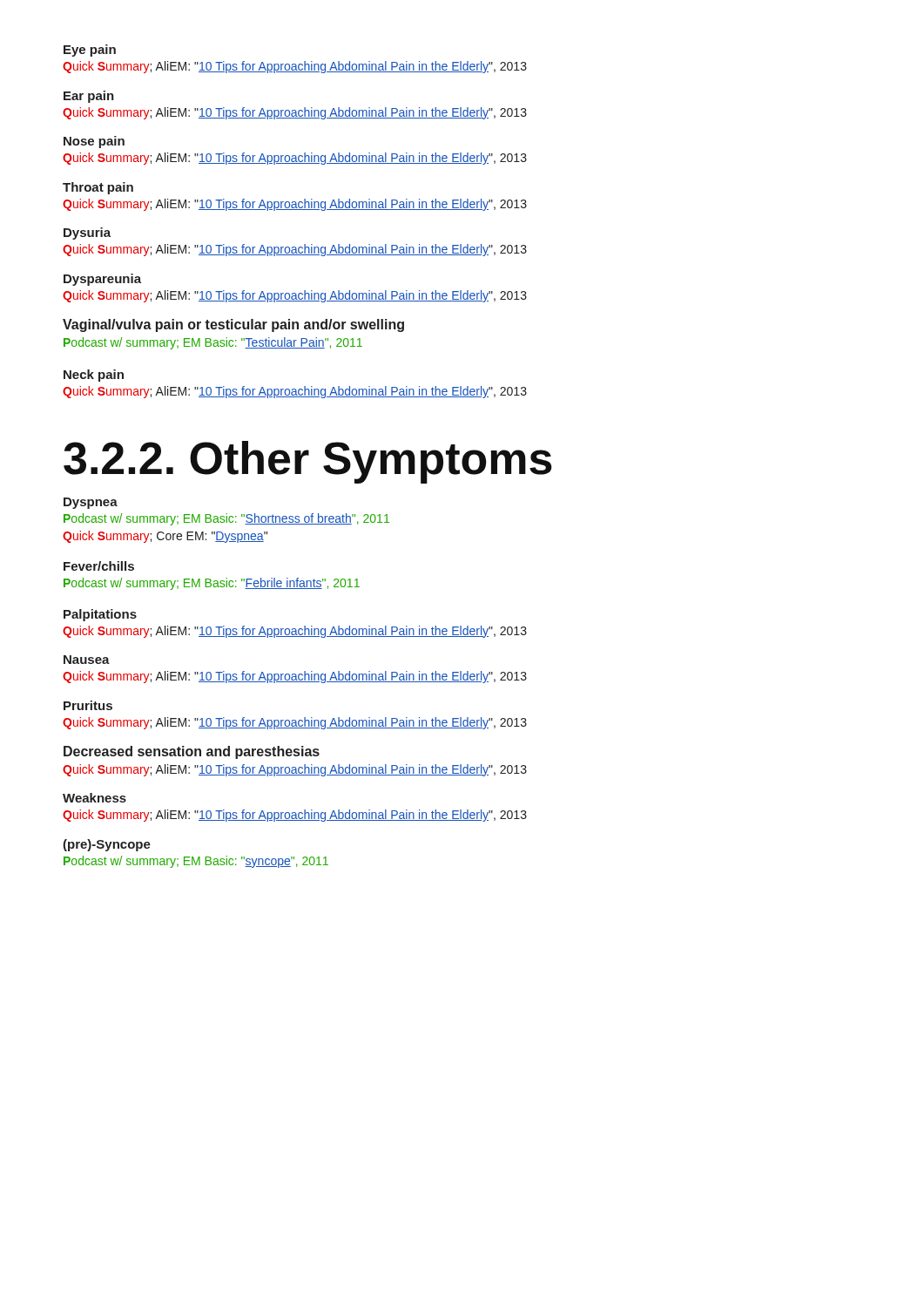Select the list item that reads "Decreased sensation and paresthesias"

pos(462,761)
